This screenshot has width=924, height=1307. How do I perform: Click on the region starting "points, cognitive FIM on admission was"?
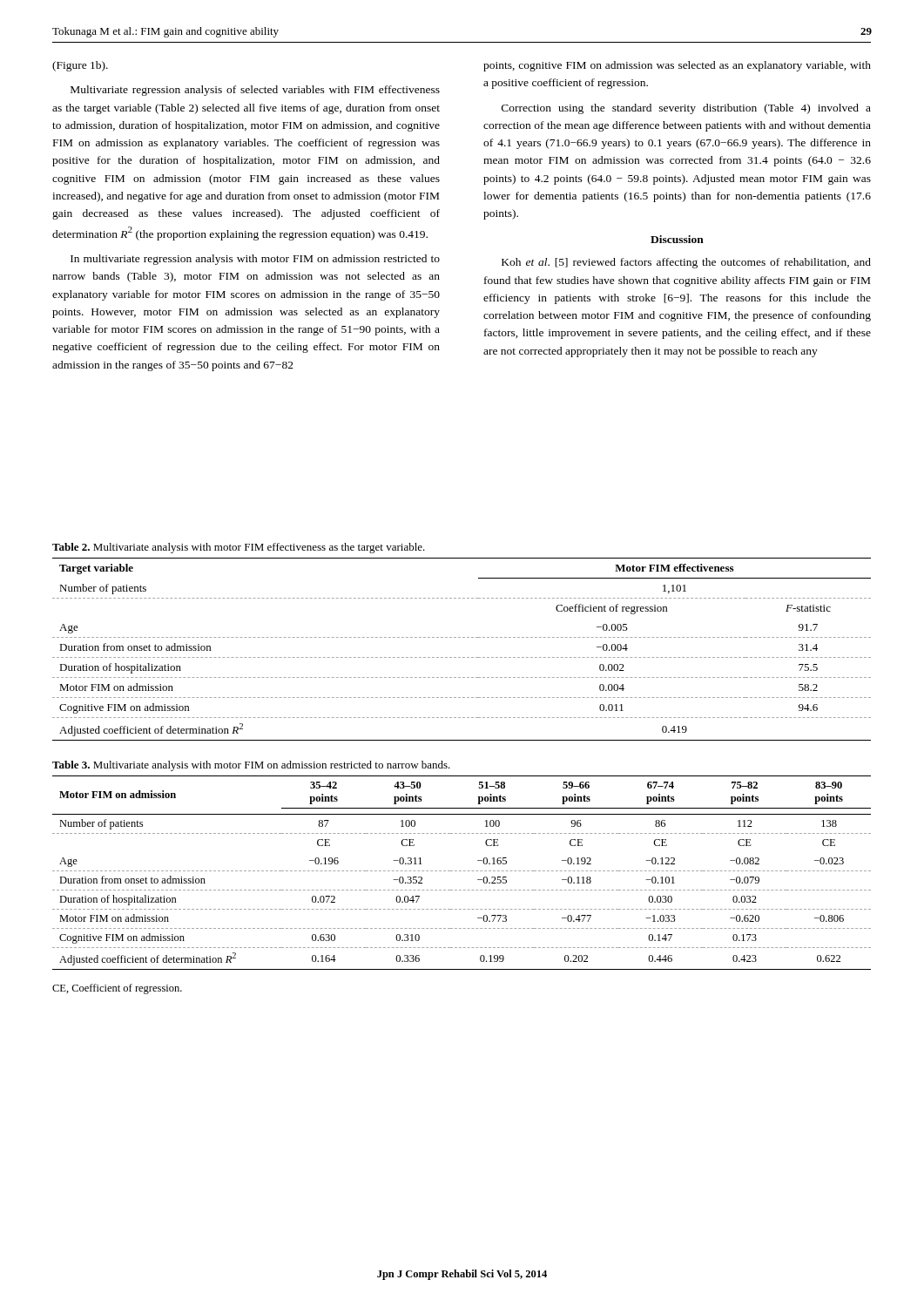(677, 140)
